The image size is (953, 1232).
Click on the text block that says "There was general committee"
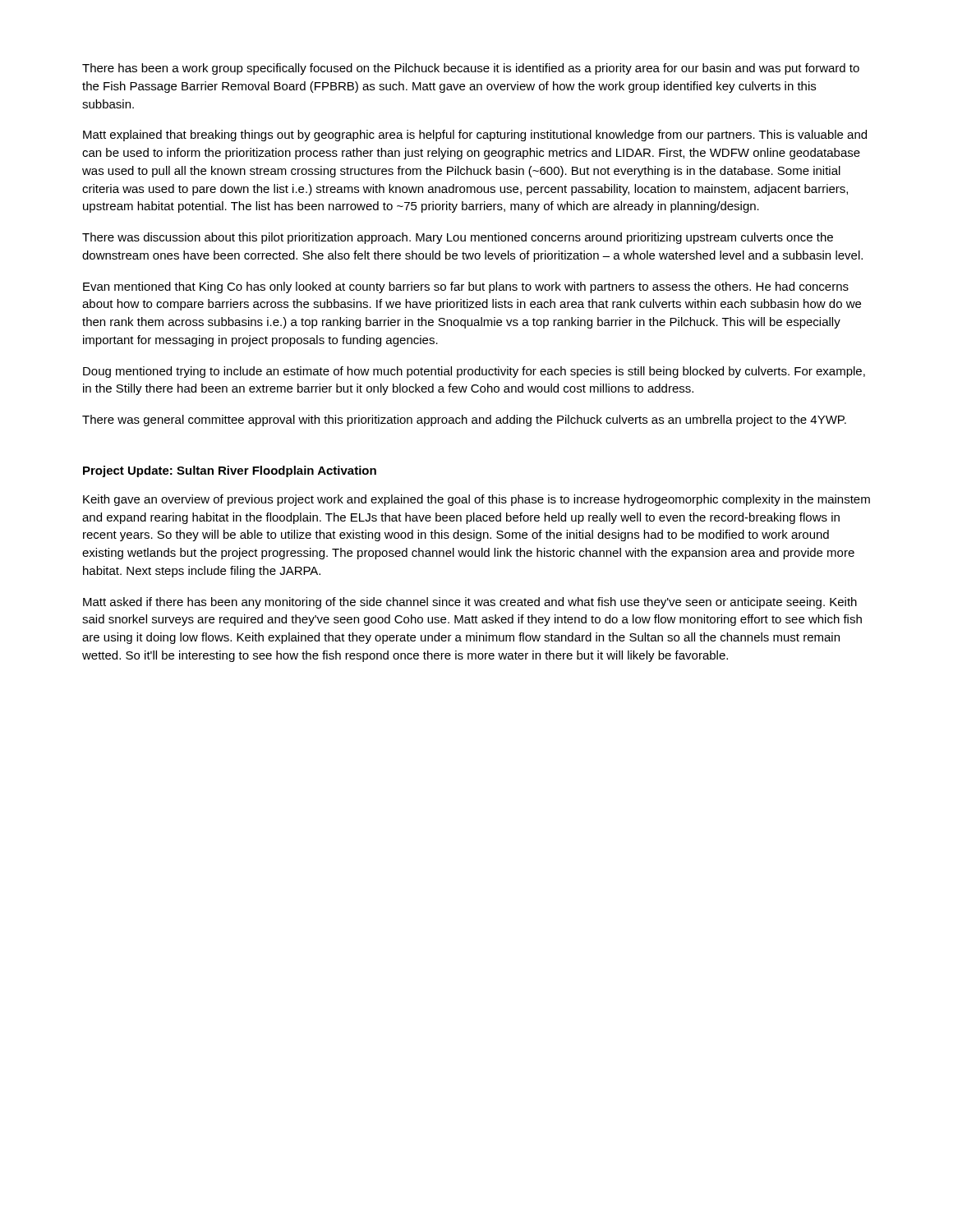[x=465, y=419]
